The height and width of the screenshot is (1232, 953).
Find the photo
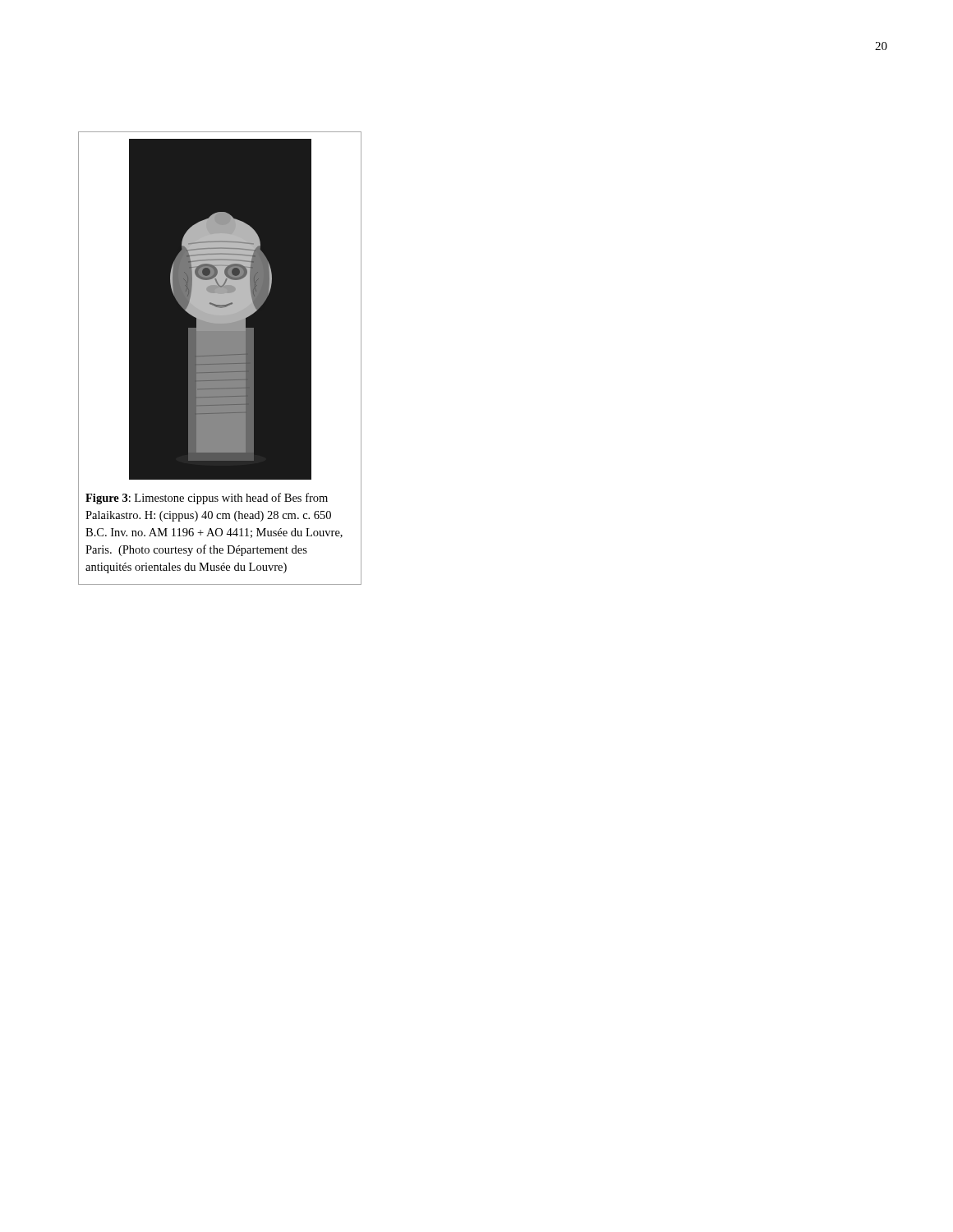(220, 312)
